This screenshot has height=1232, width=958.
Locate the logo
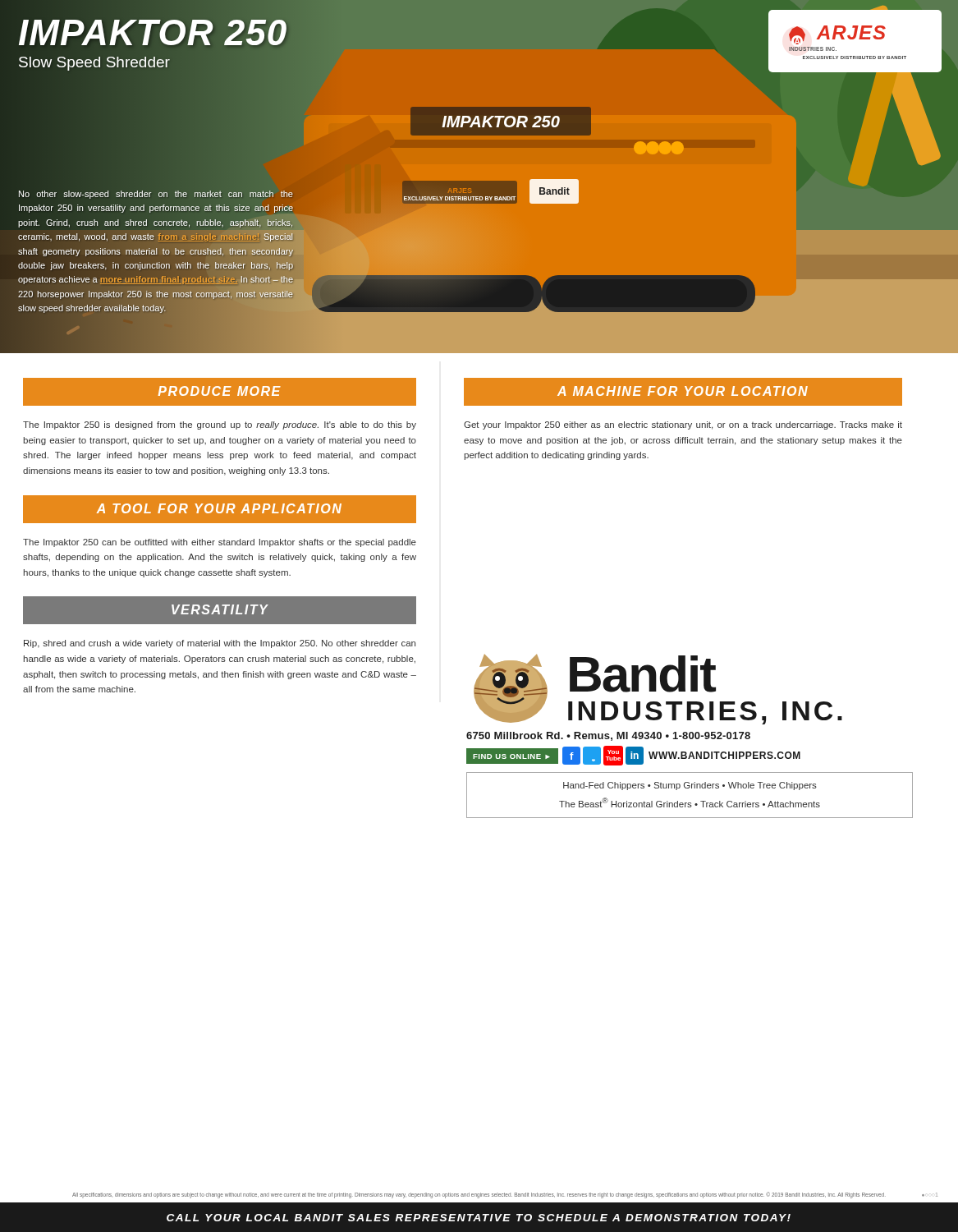tap(690, 733)
